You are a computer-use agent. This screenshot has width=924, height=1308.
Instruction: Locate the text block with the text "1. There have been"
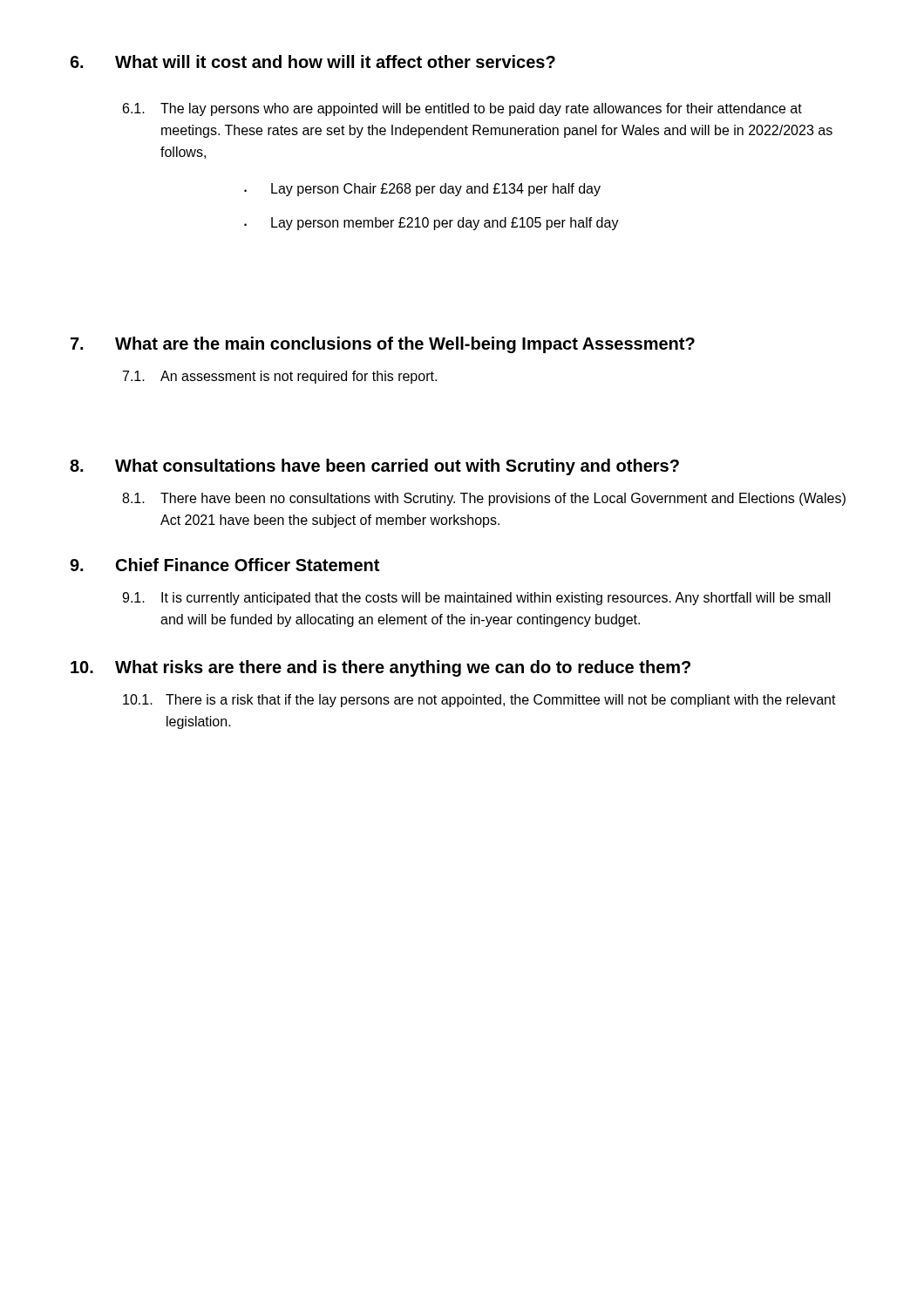point(488,510)
